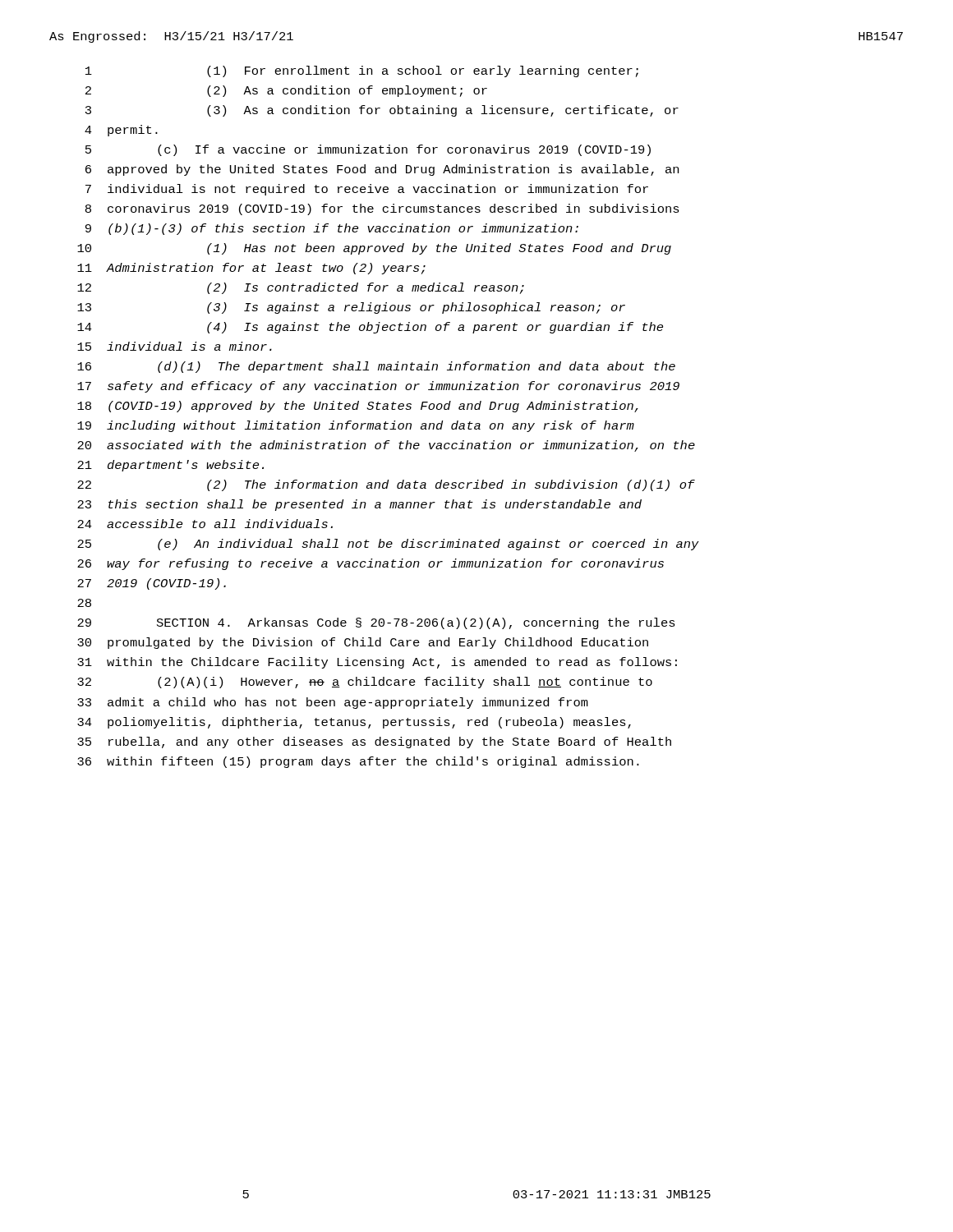The image size is (953, 1232).
Task: Click on the text block with the text "19 including without limitation information and data"
Action: (476, 427)
